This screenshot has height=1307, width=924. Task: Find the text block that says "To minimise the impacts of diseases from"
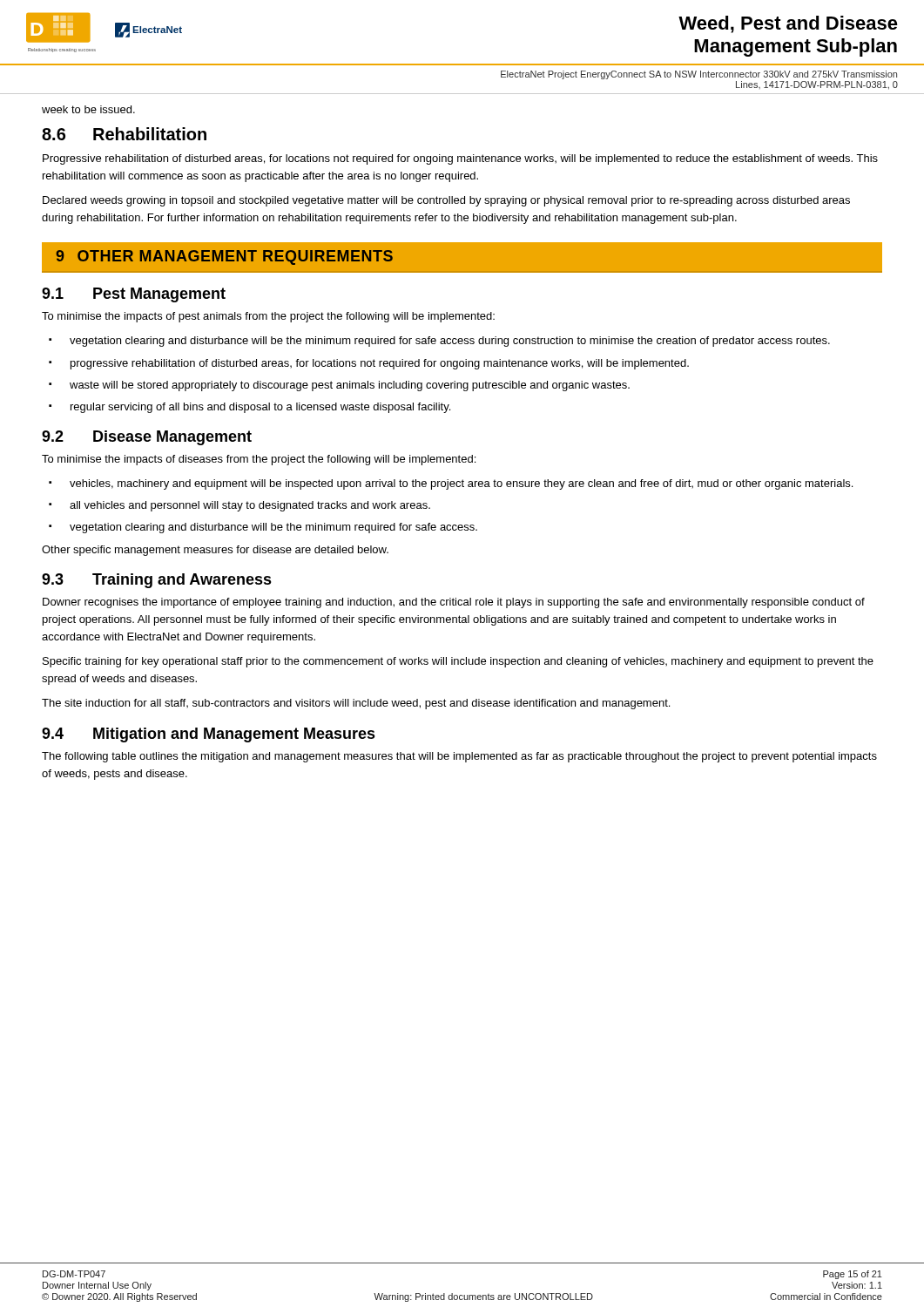click(259, 459)
